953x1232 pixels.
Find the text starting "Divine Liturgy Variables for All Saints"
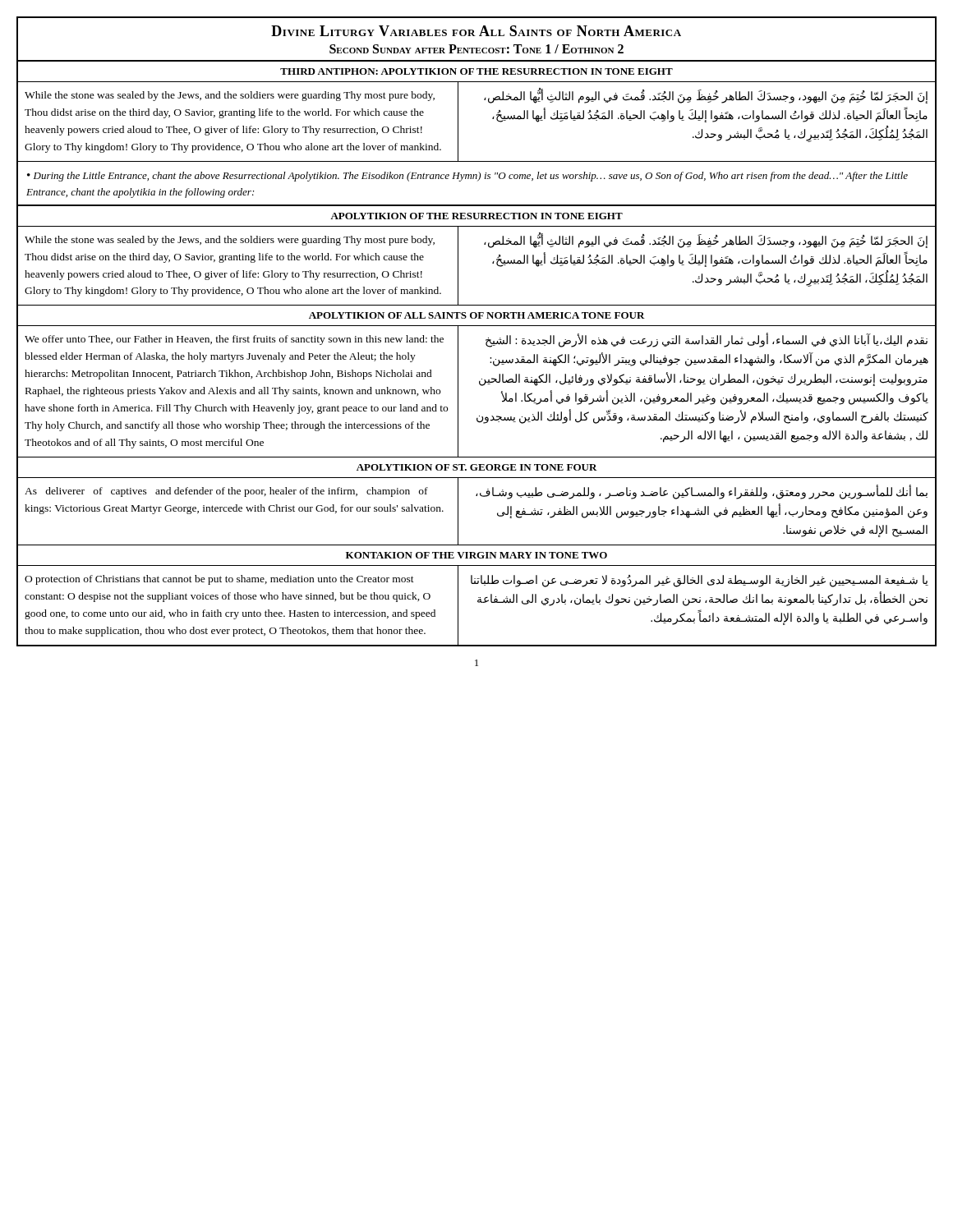click(x=476, y=40)
